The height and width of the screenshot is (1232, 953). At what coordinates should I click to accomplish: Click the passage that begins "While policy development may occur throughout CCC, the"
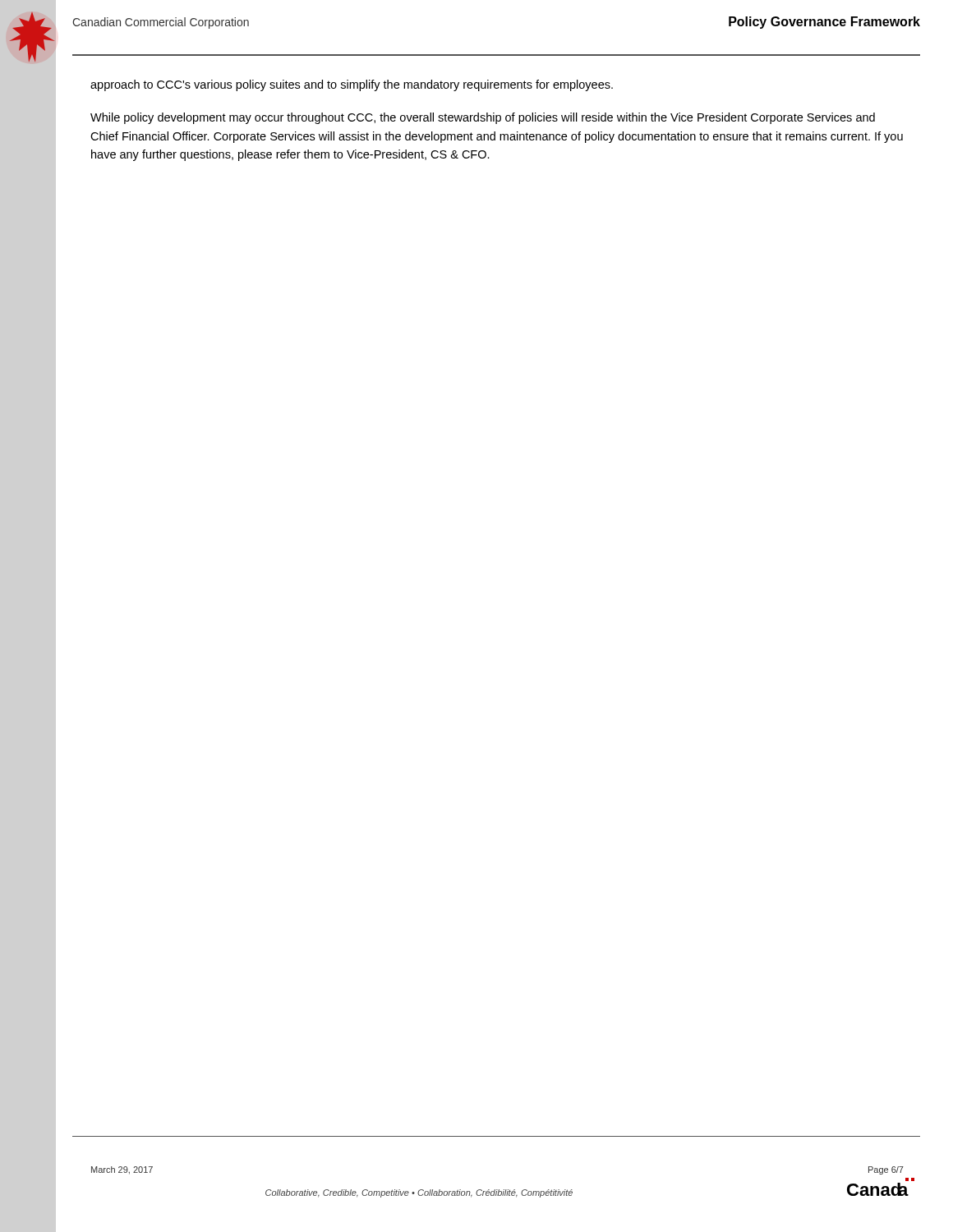coord(497,136)
